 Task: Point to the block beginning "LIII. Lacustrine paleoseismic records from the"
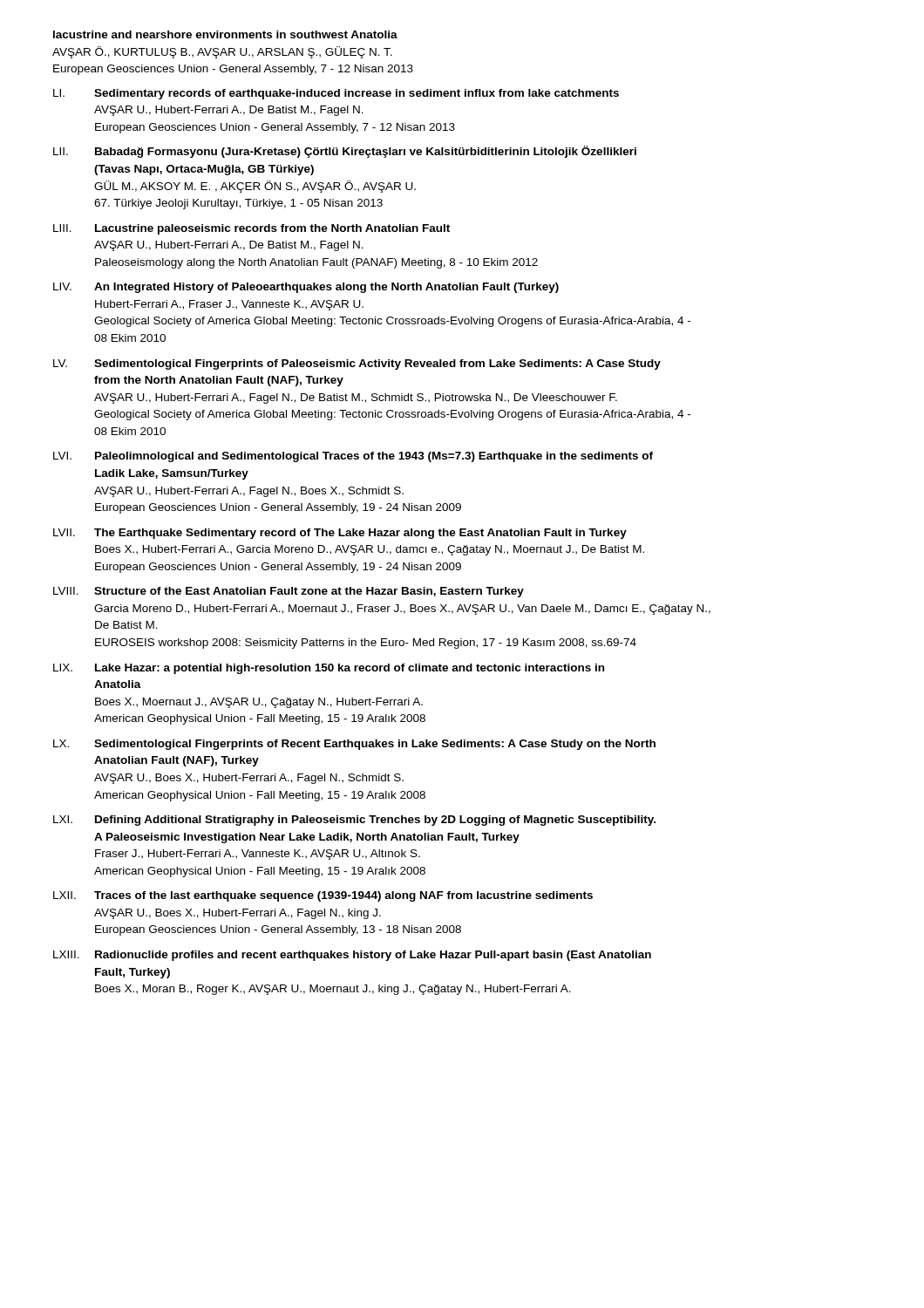[251, 229]
